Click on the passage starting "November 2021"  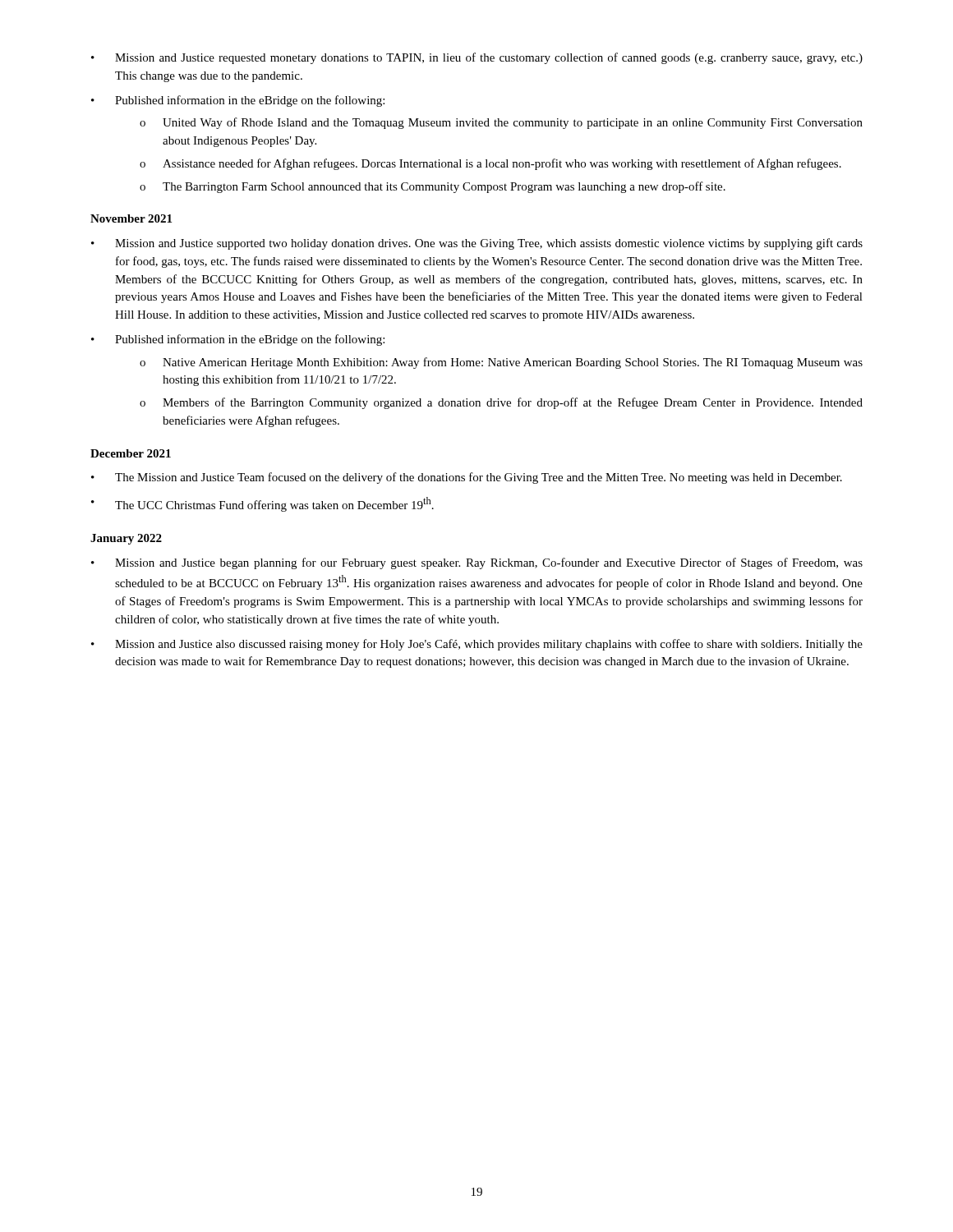(x=131, y=219)
